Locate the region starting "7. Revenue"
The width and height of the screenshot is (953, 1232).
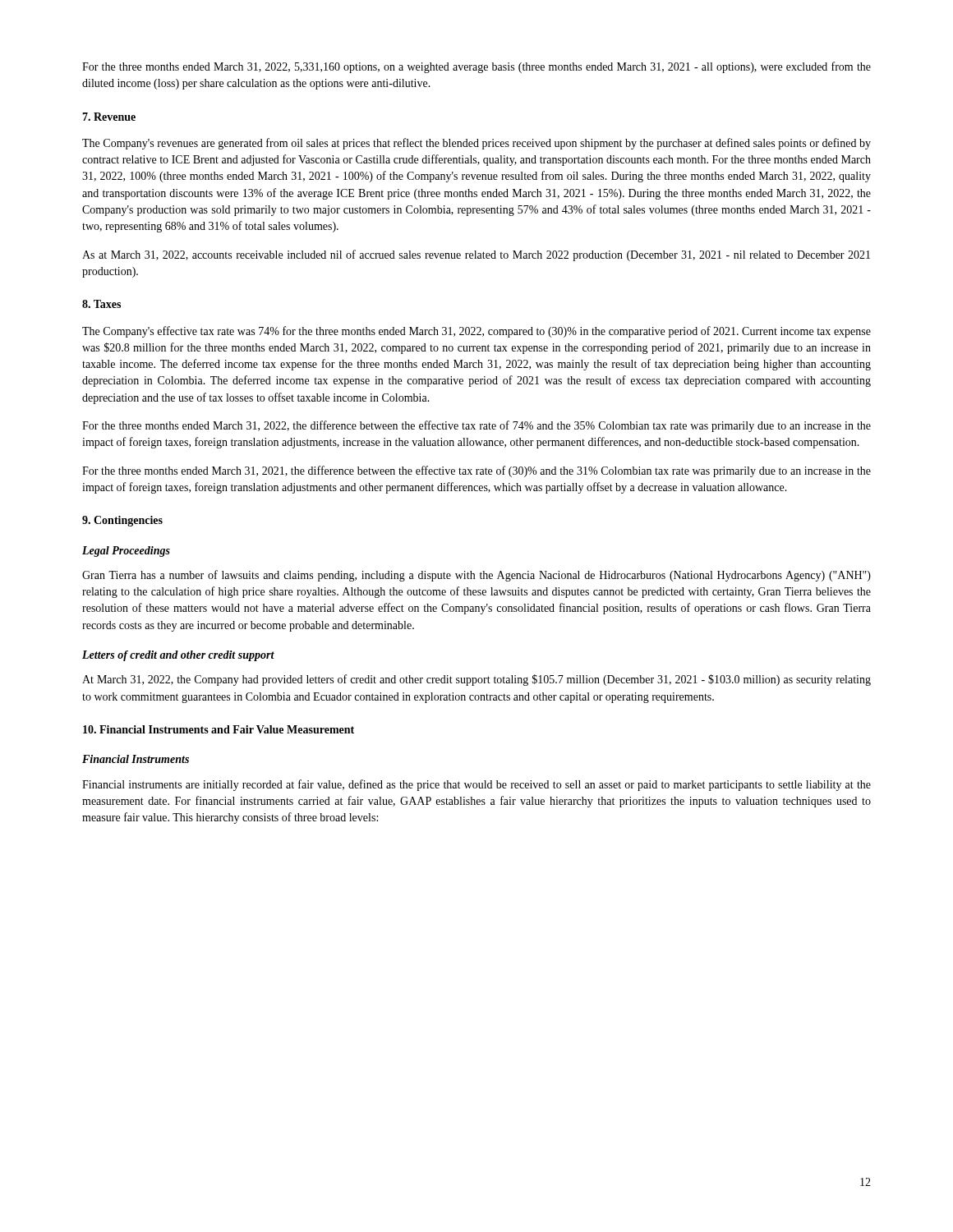(x=109, y=117)
